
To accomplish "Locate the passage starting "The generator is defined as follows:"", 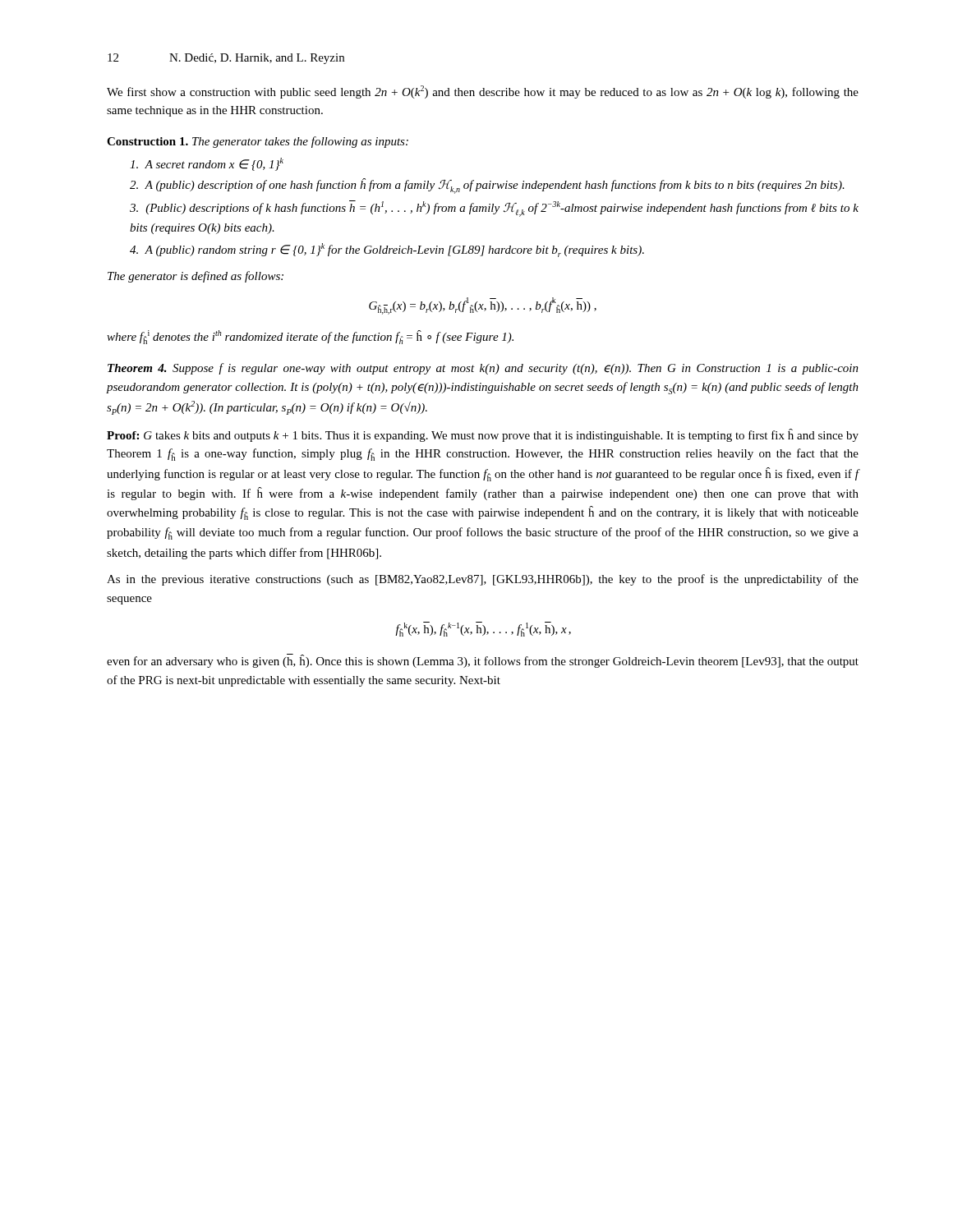I will coord(196,276).
